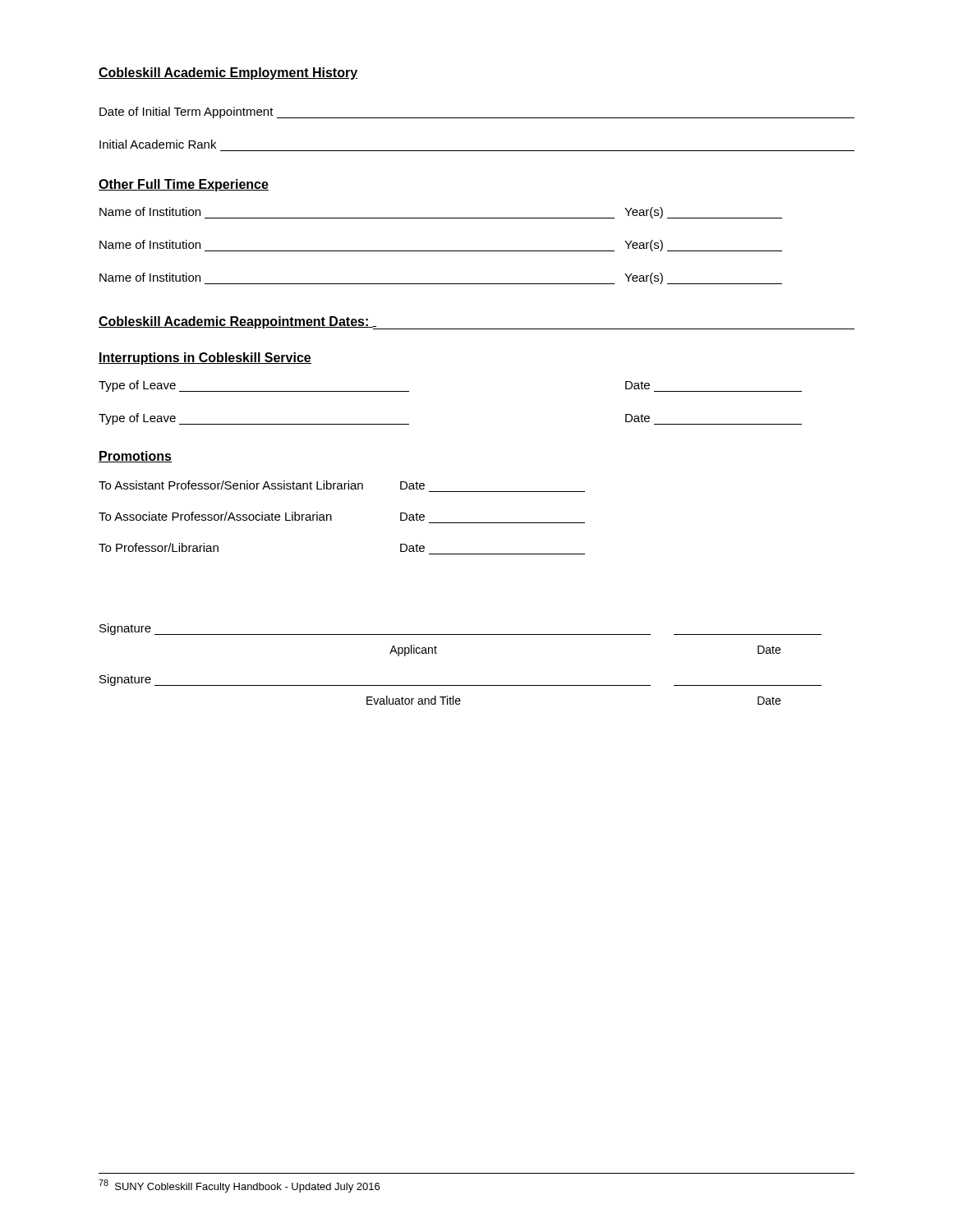
Task: Navigate to the element starting "Cobleskill Academic Employment History"
Action: click(x=228, y=73)
